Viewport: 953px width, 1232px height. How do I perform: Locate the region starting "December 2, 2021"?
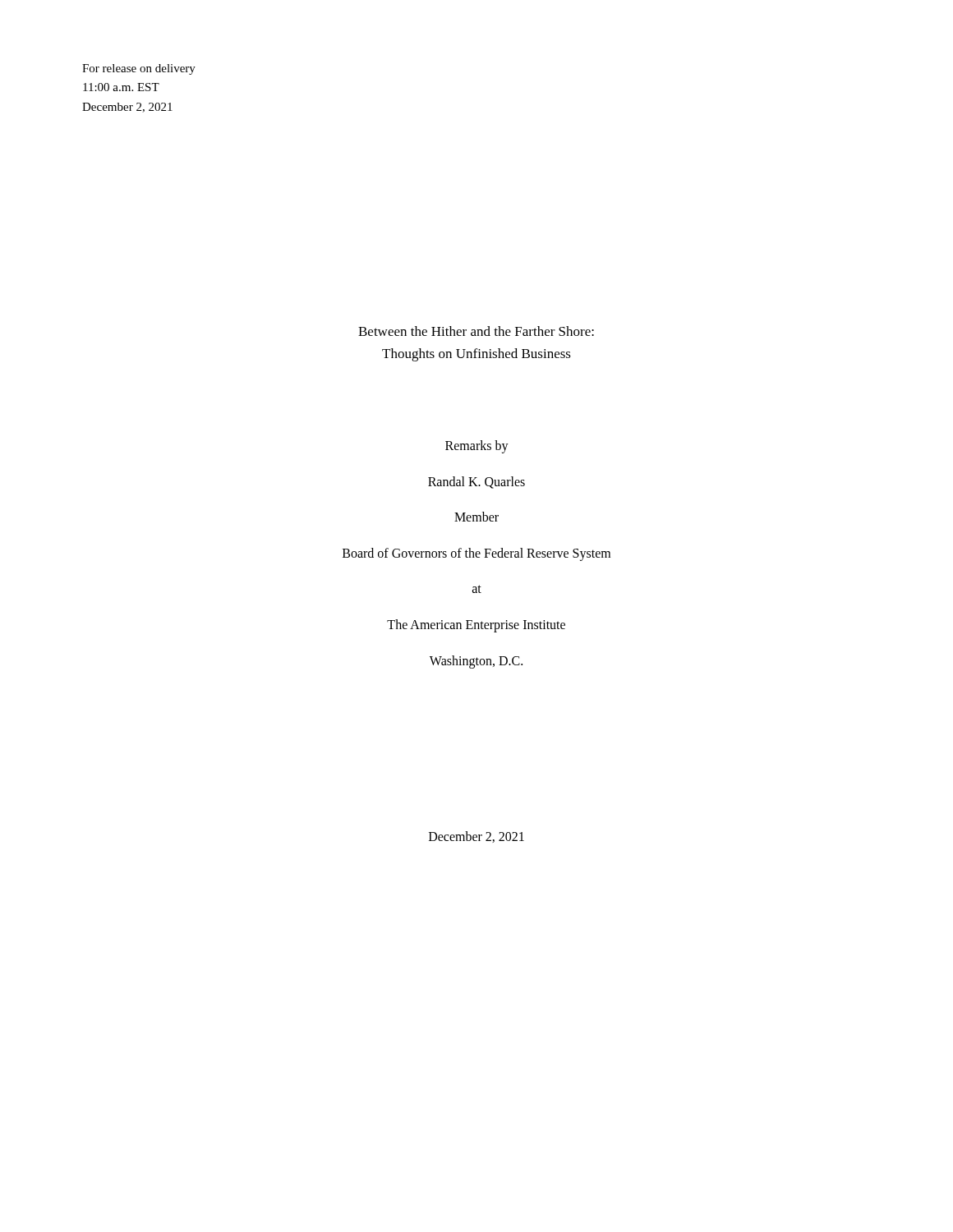[476, 837]
